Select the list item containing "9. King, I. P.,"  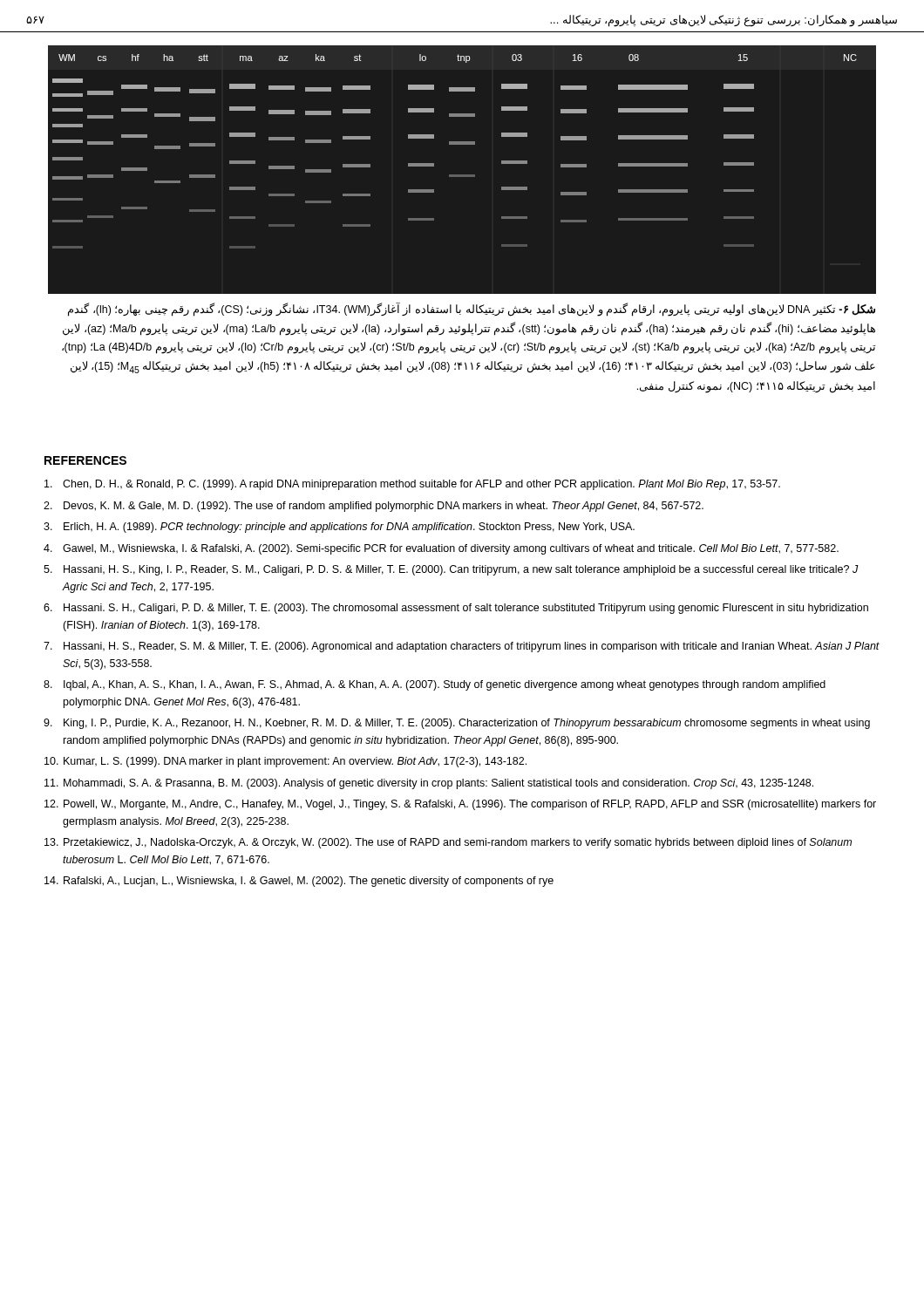(x=462, y=732)
